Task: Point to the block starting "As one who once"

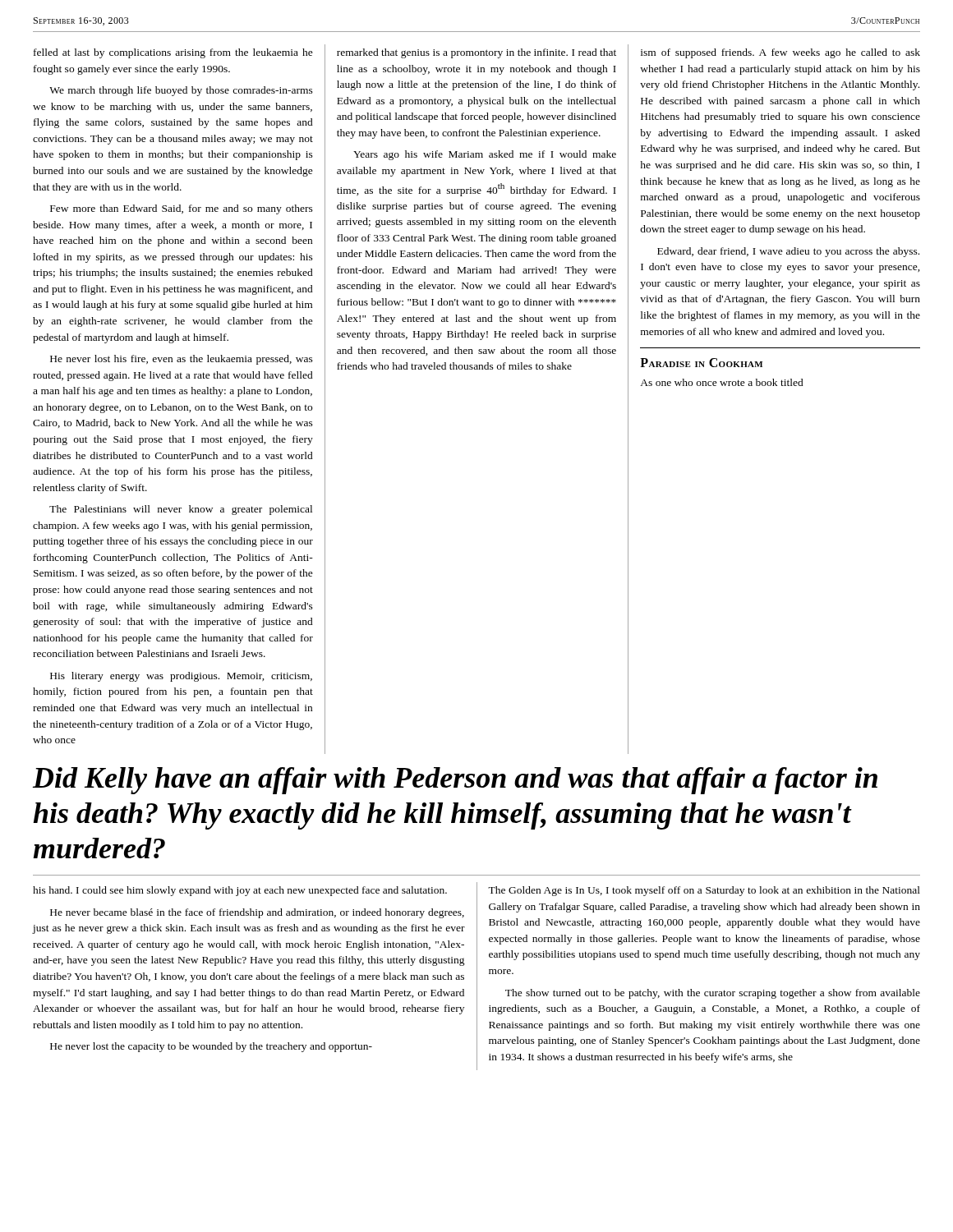Action: (x=722, y=383)
